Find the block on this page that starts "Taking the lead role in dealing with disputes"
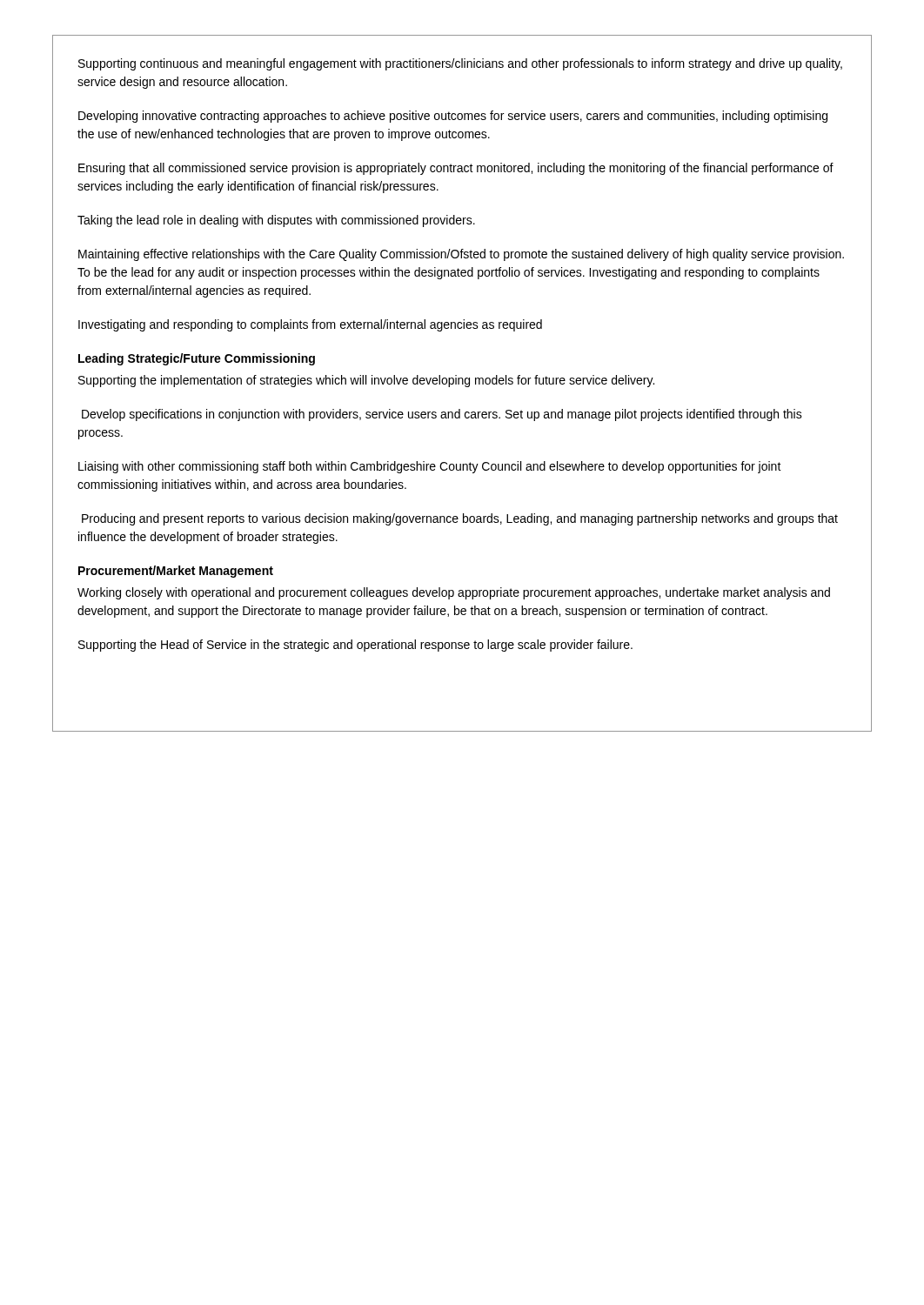The image size is (924, 1305). [x=277, y=220]
